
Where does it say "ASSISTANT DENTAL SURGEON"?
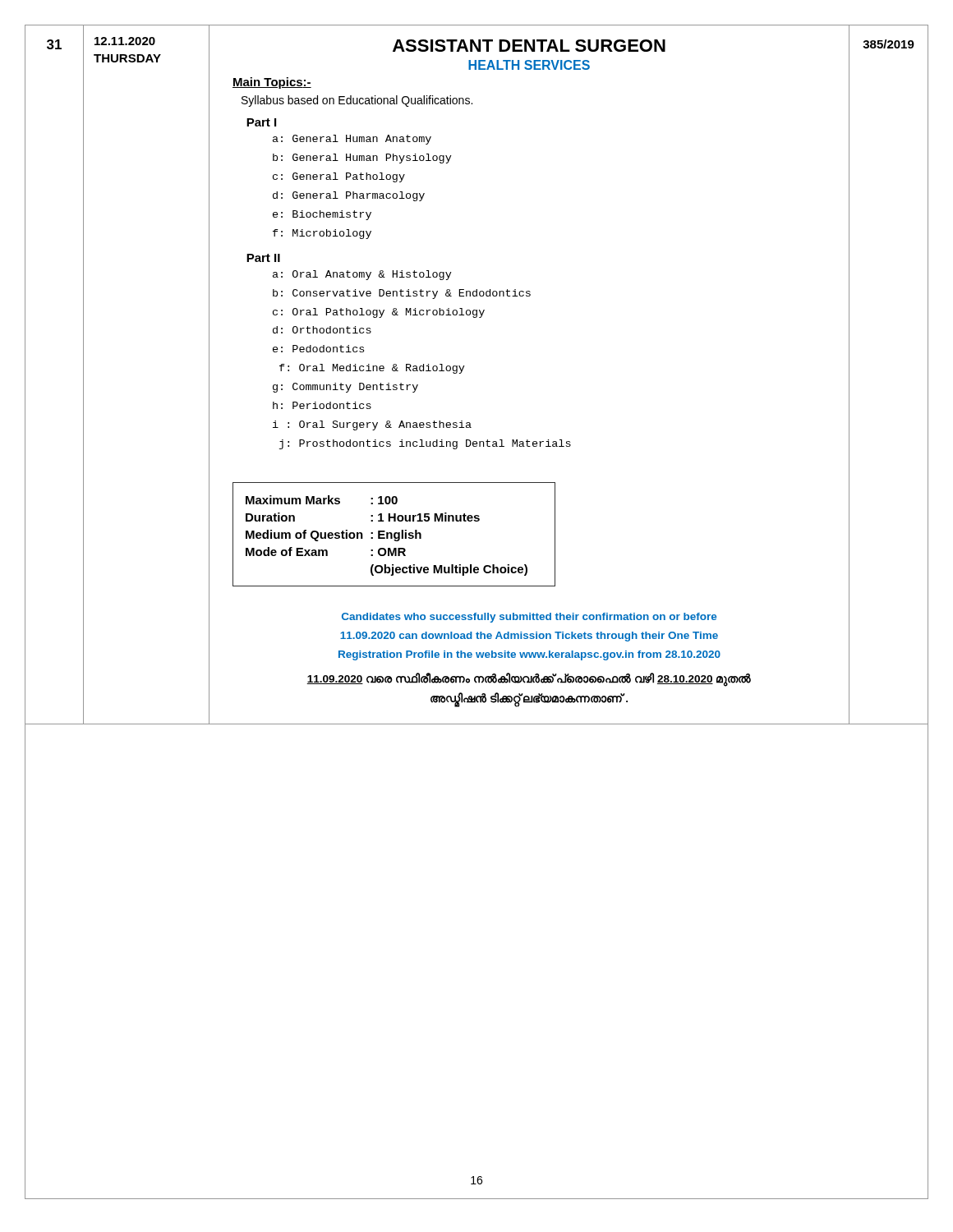point(529,46)
